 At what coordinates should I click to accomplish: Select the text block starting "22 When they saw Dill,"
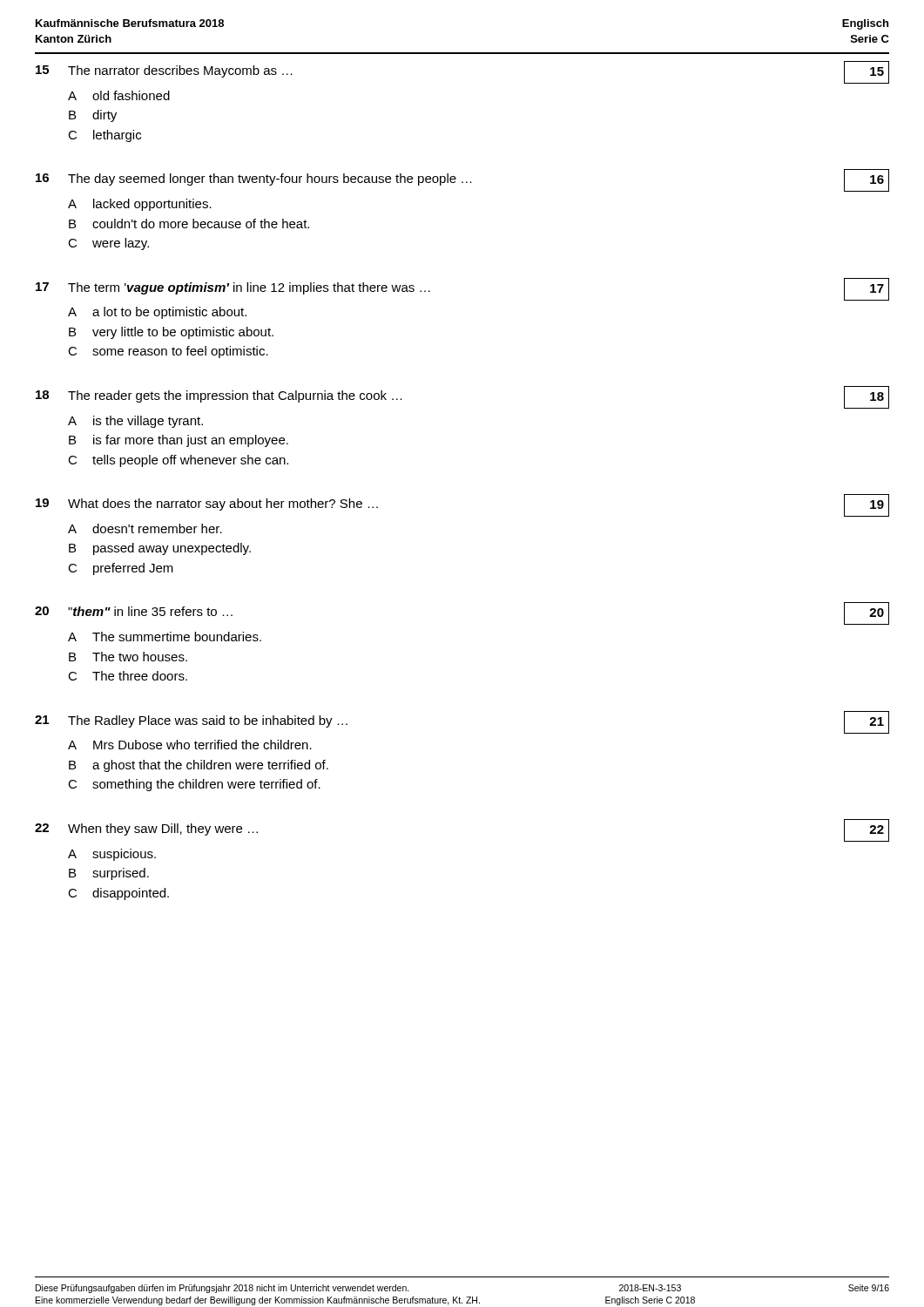pyautogui.click(x=123, y=829)
